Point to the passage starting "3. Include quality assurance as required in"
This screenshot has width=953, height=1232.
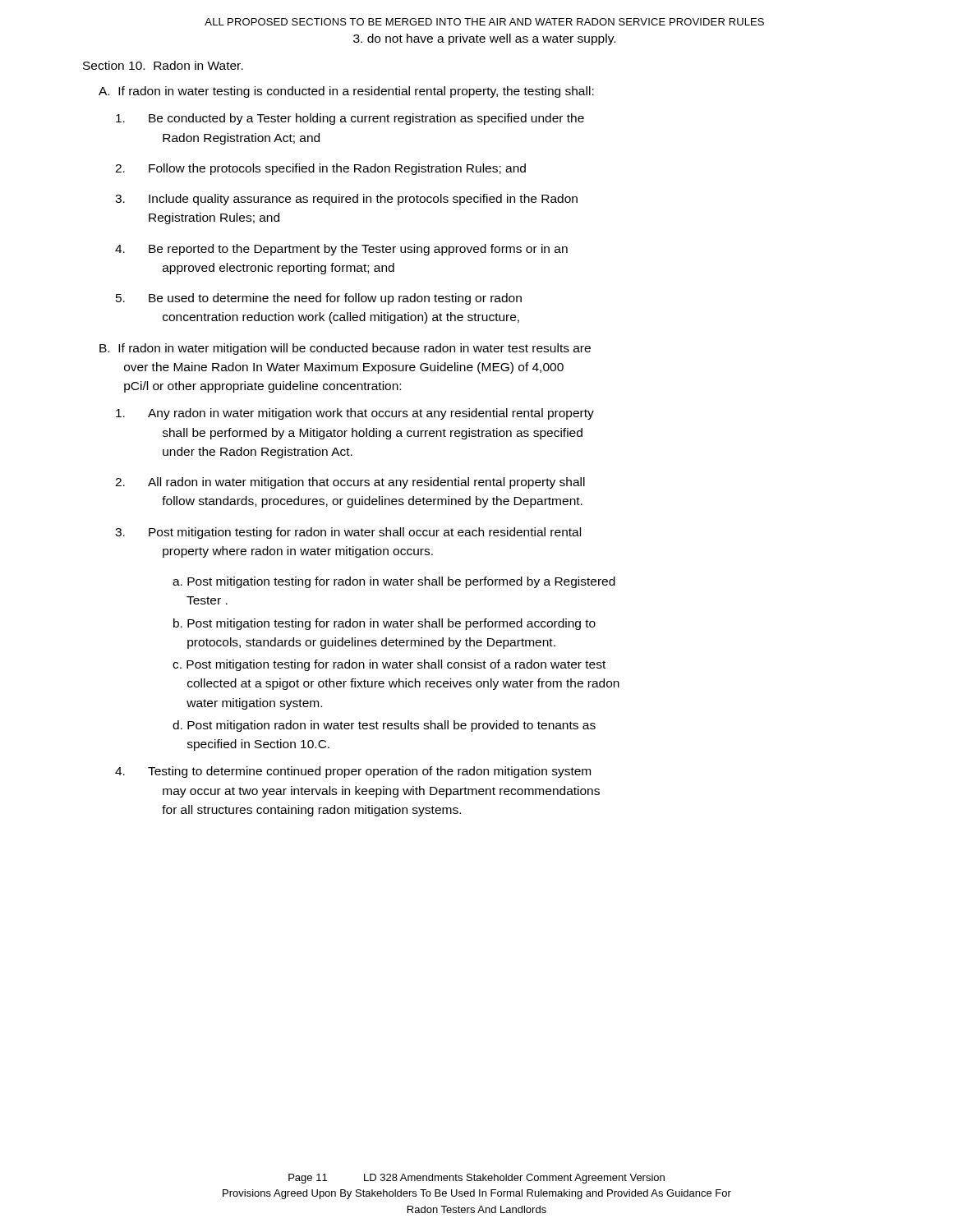[x=363, y=207]
